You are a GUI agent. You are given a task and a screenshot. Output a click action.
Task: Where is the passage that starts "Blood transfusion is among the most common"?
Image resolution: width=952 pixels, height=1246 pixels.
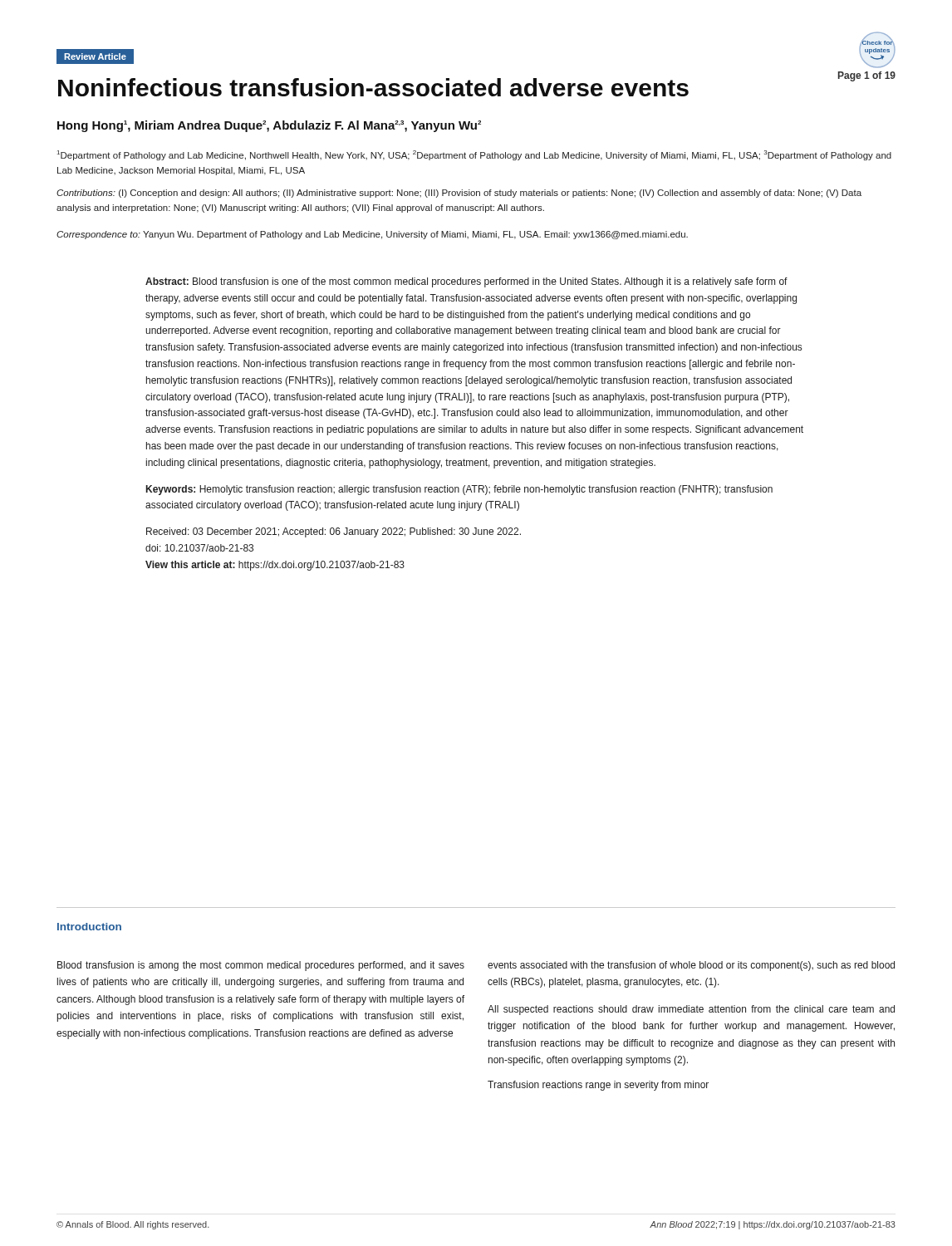click(260, 999)
